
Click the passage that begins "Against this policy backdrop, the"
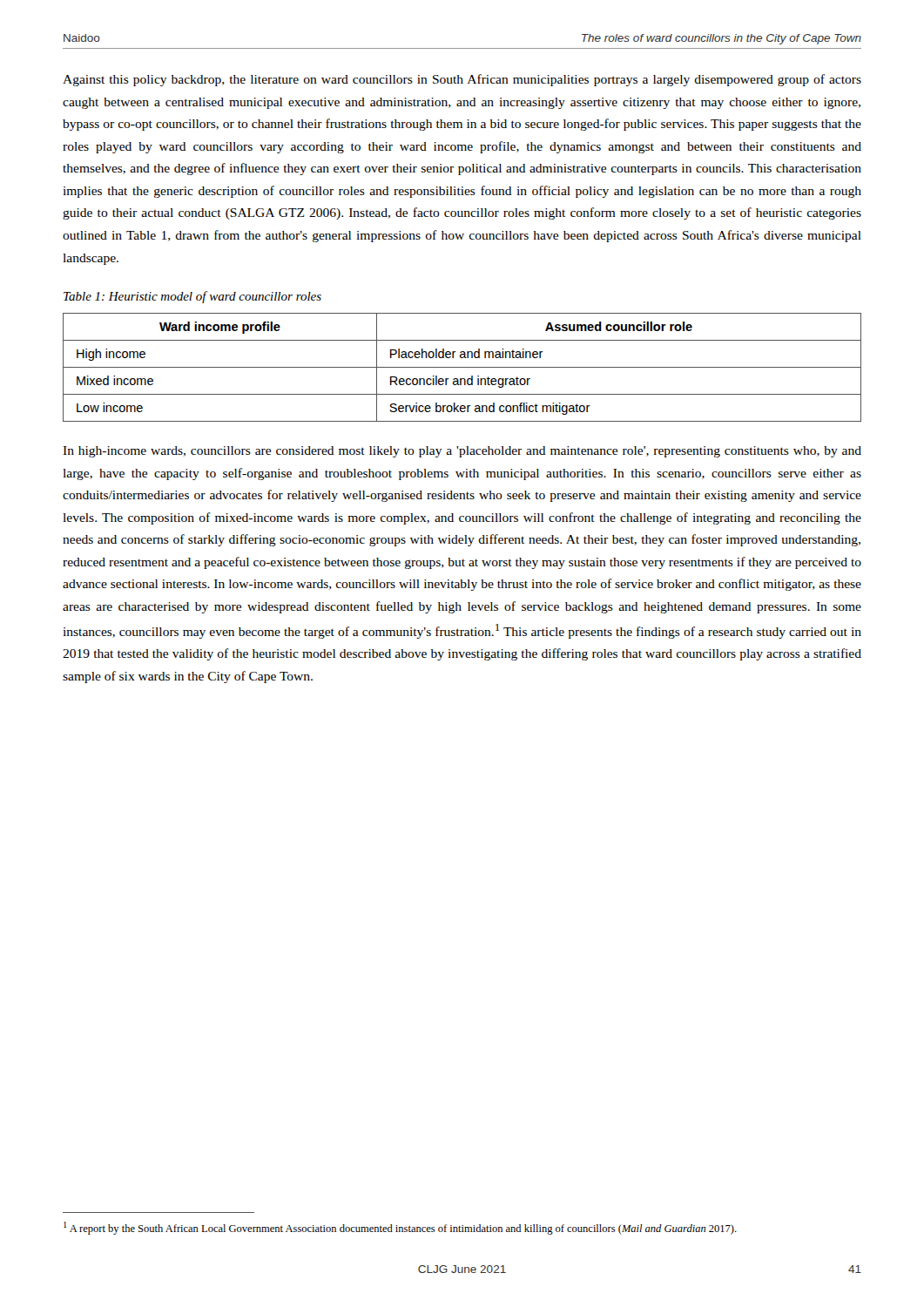coord(462,168)
